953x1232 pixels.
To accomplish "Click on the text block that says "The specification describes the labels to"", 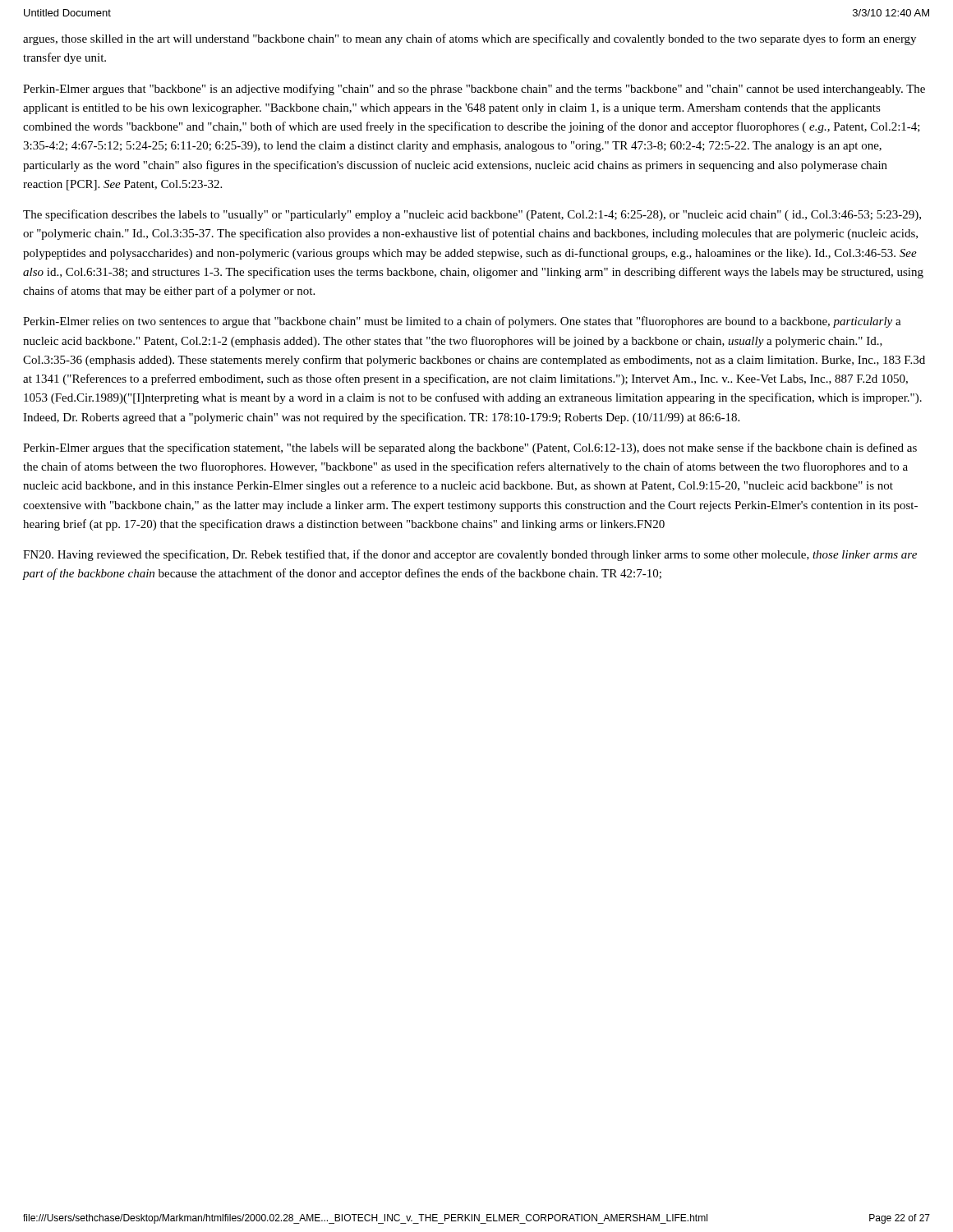I will [x=473, y=253].
